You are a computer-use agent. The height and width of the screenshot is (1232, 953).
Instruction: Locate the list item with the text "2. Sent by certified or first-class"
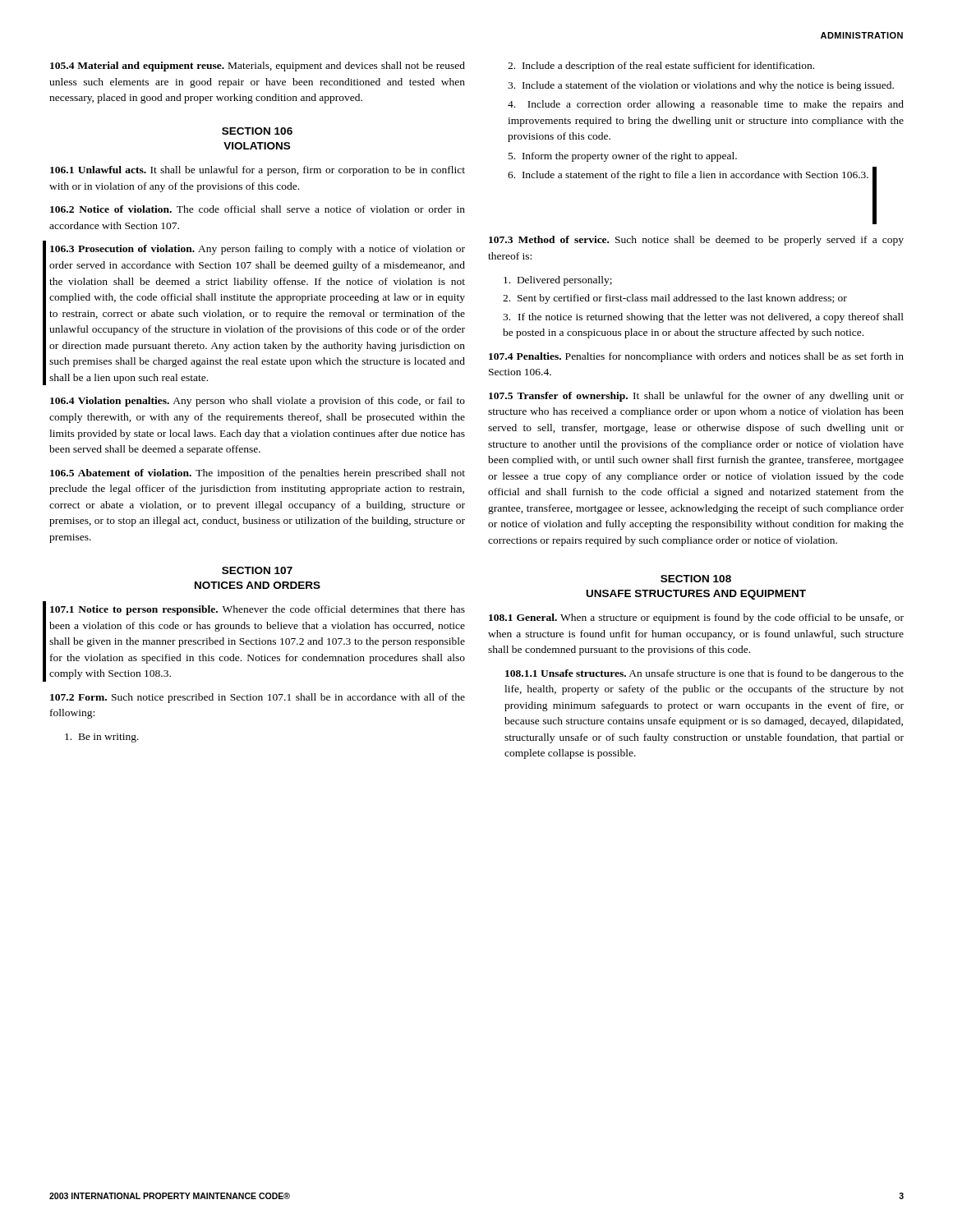pos(675,298)
